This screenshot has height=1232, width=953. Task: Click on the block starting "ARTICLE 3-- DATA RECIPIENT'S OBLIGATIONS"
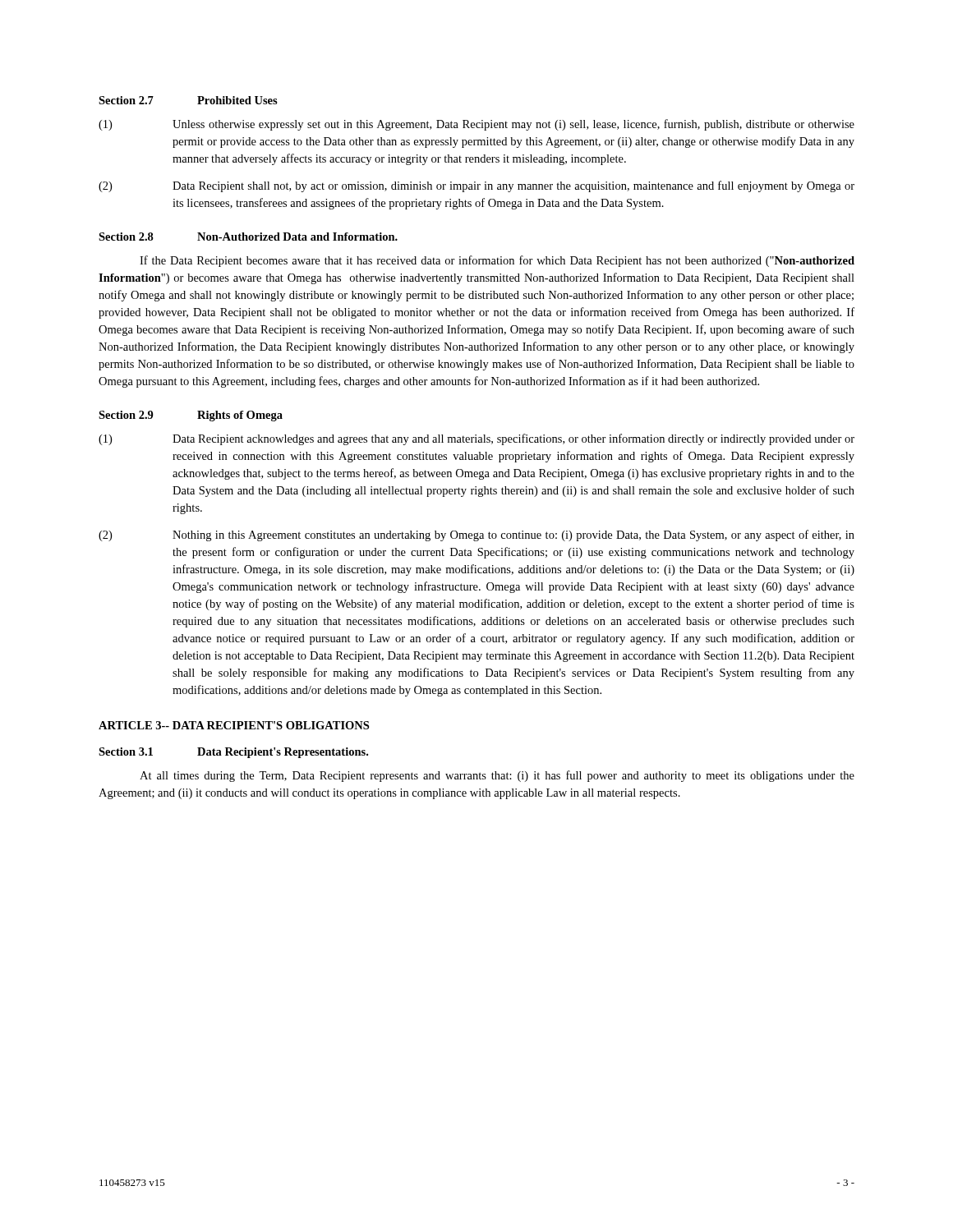[234, 726]
